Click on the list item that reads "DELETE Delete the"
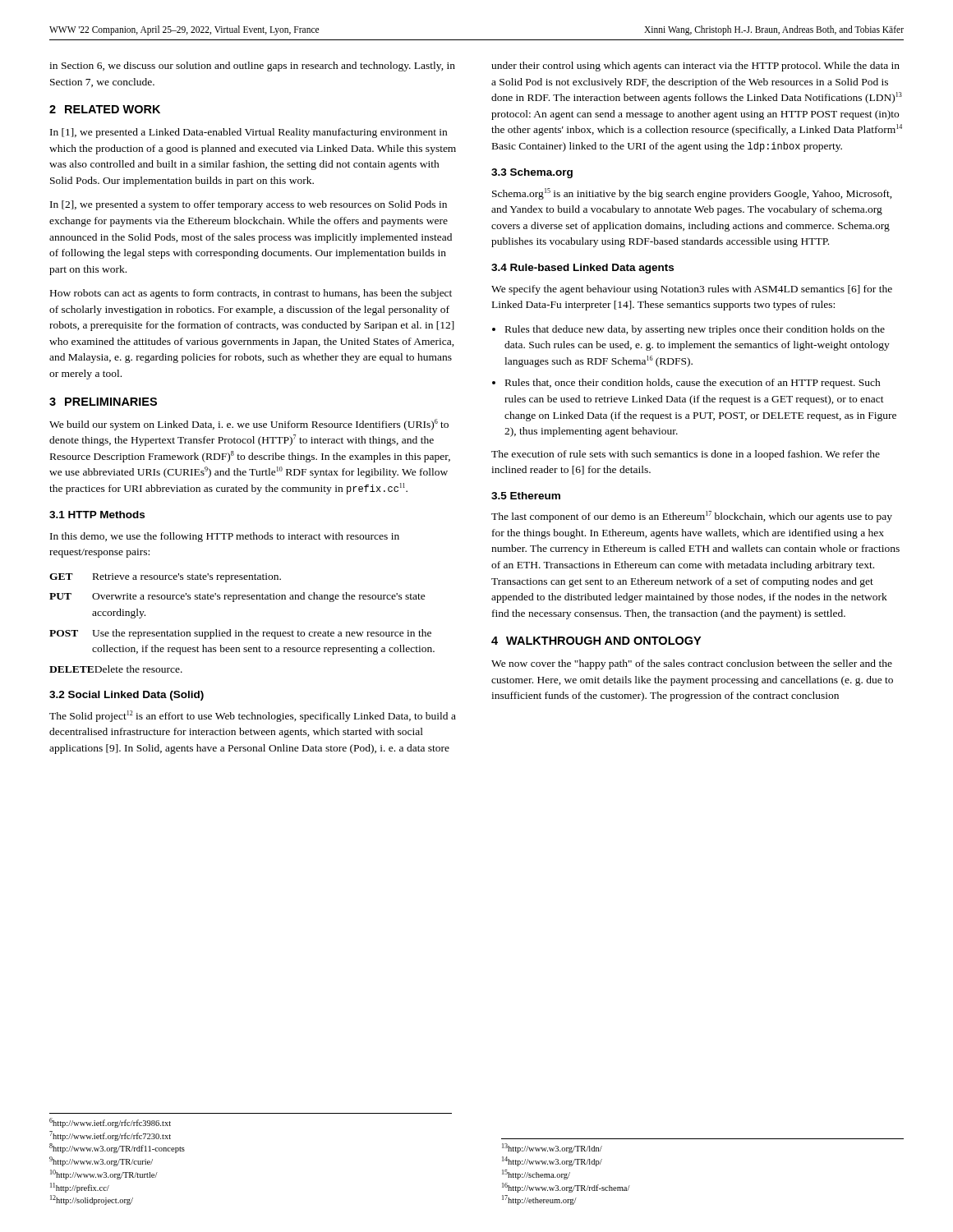Image resolution: width=953 pixels, height=1232 pixels. pos(116,669)
